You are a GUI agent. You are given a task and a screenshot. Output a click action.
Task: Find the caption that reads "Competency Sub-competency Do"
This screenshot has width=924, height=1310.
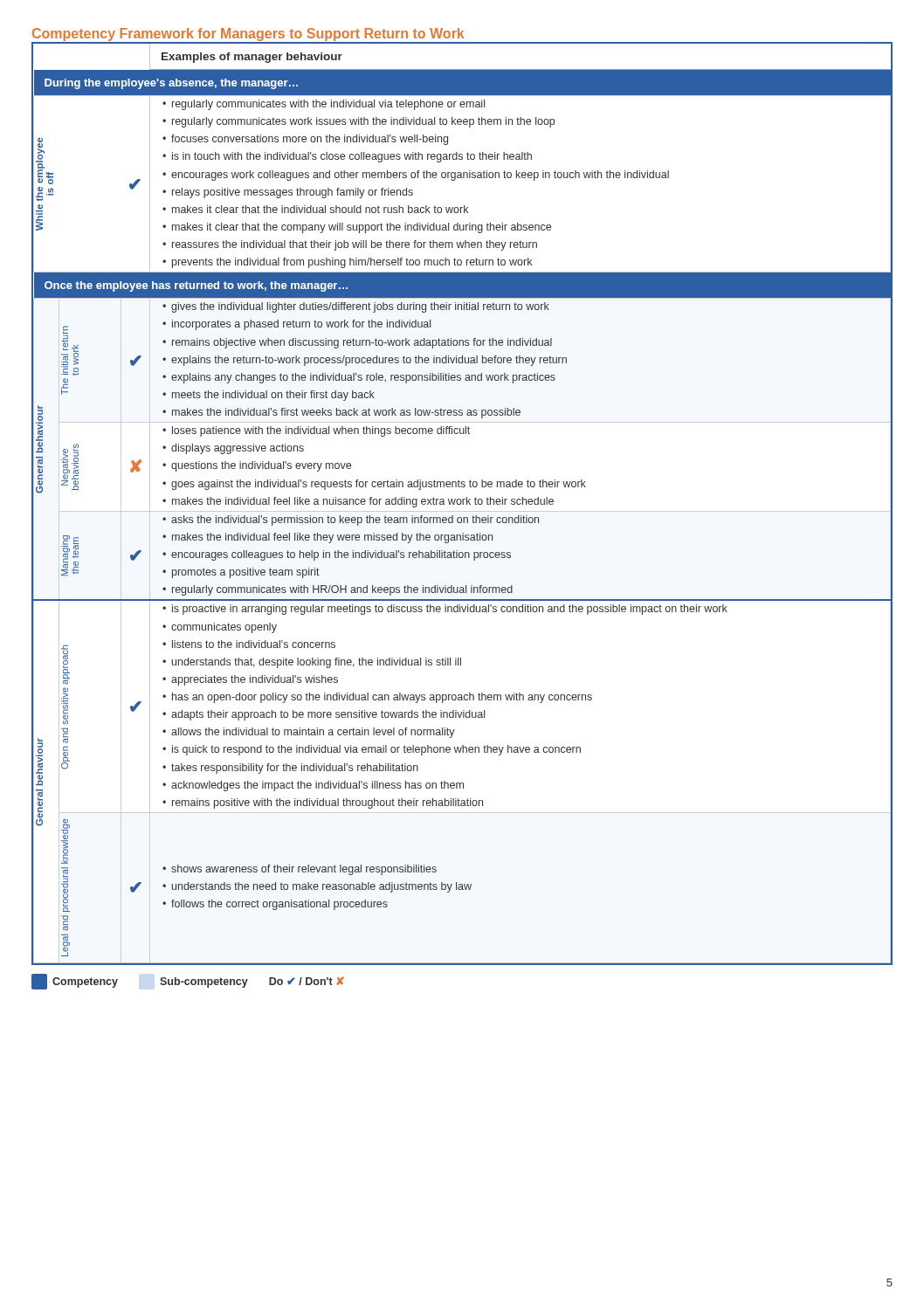(188, 982)
